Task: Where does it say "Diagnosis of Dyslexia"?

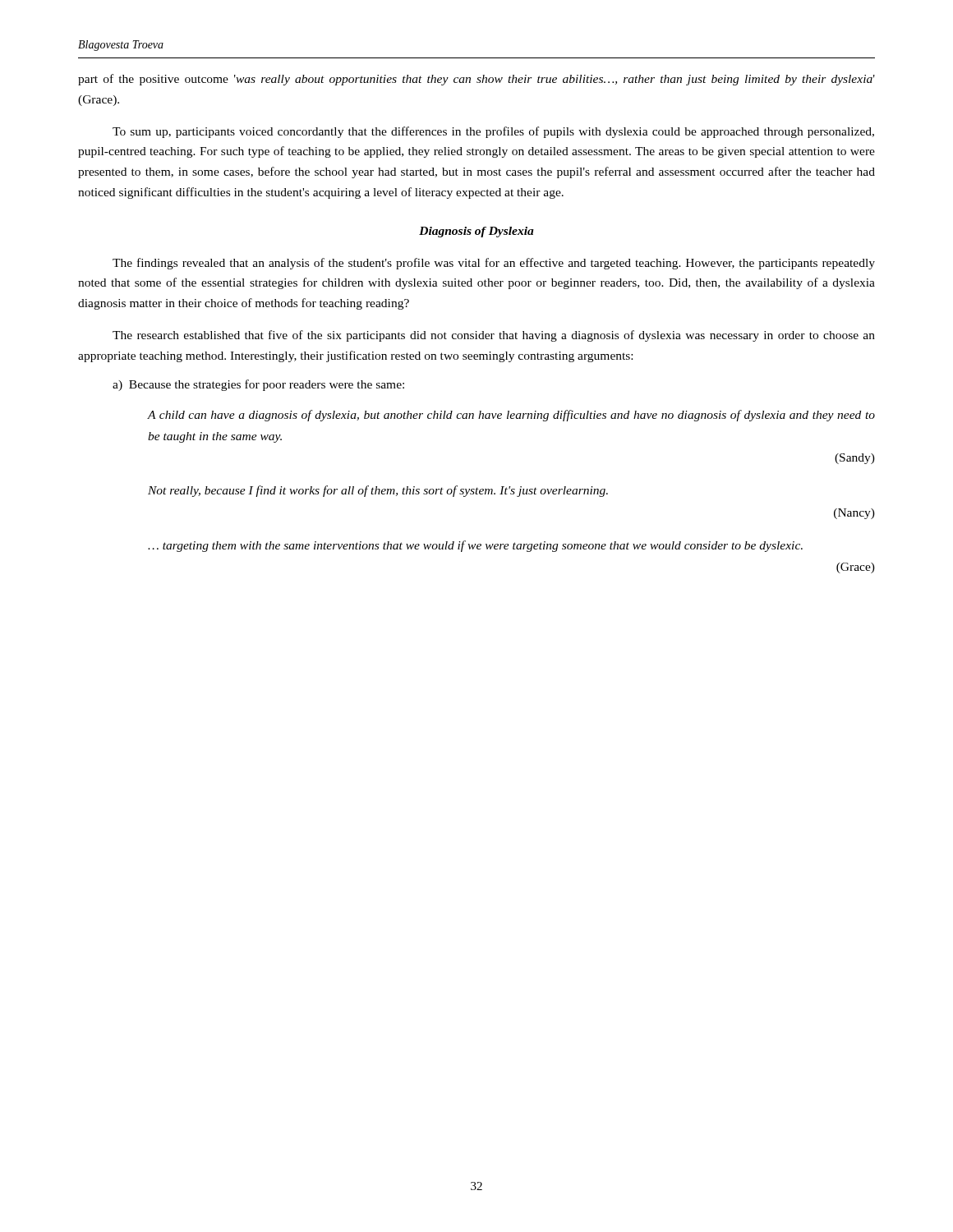Action: 476,230
